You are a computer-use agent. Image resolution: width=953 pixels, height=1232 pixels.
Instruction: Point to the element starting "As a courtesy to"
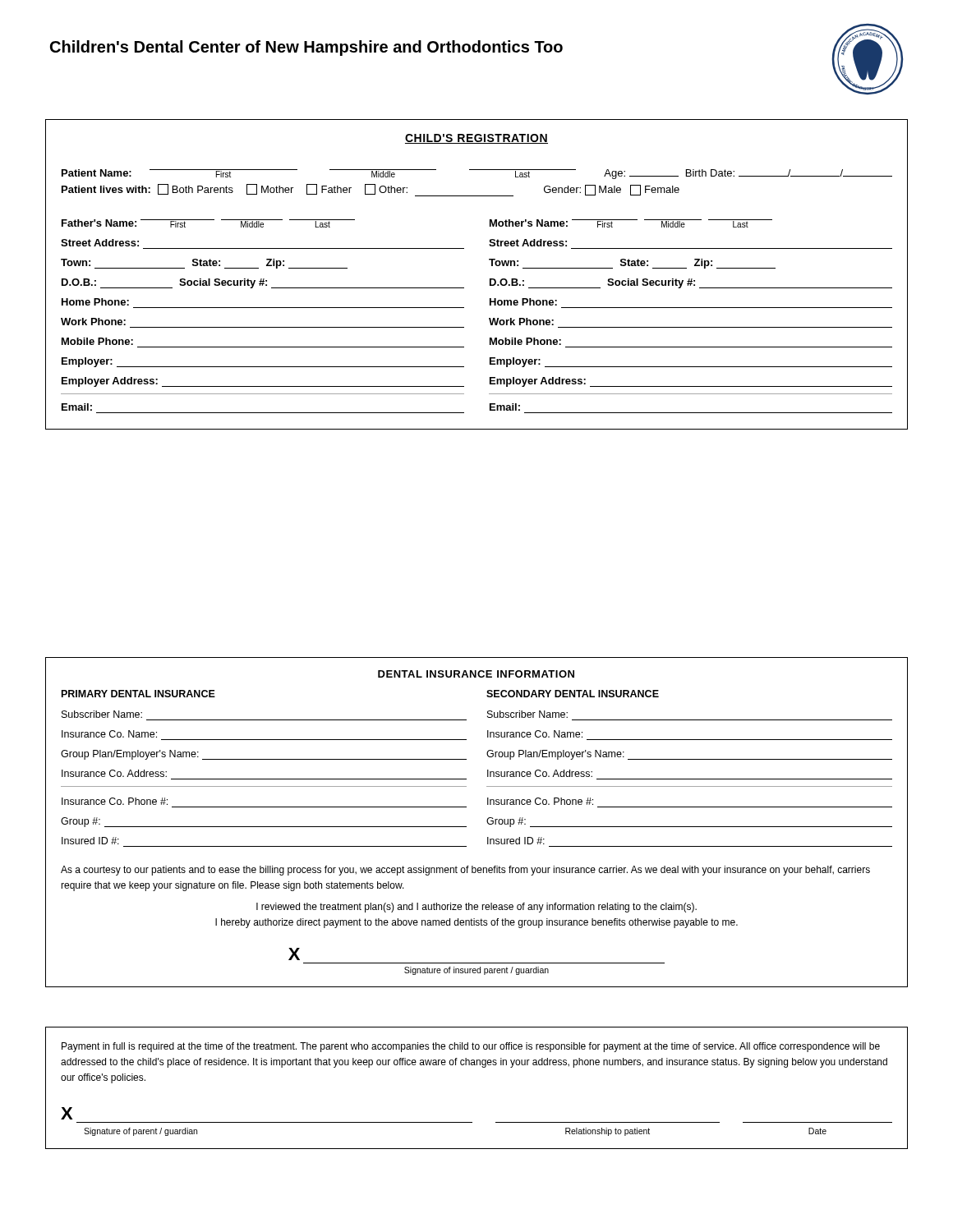(465, 877)
